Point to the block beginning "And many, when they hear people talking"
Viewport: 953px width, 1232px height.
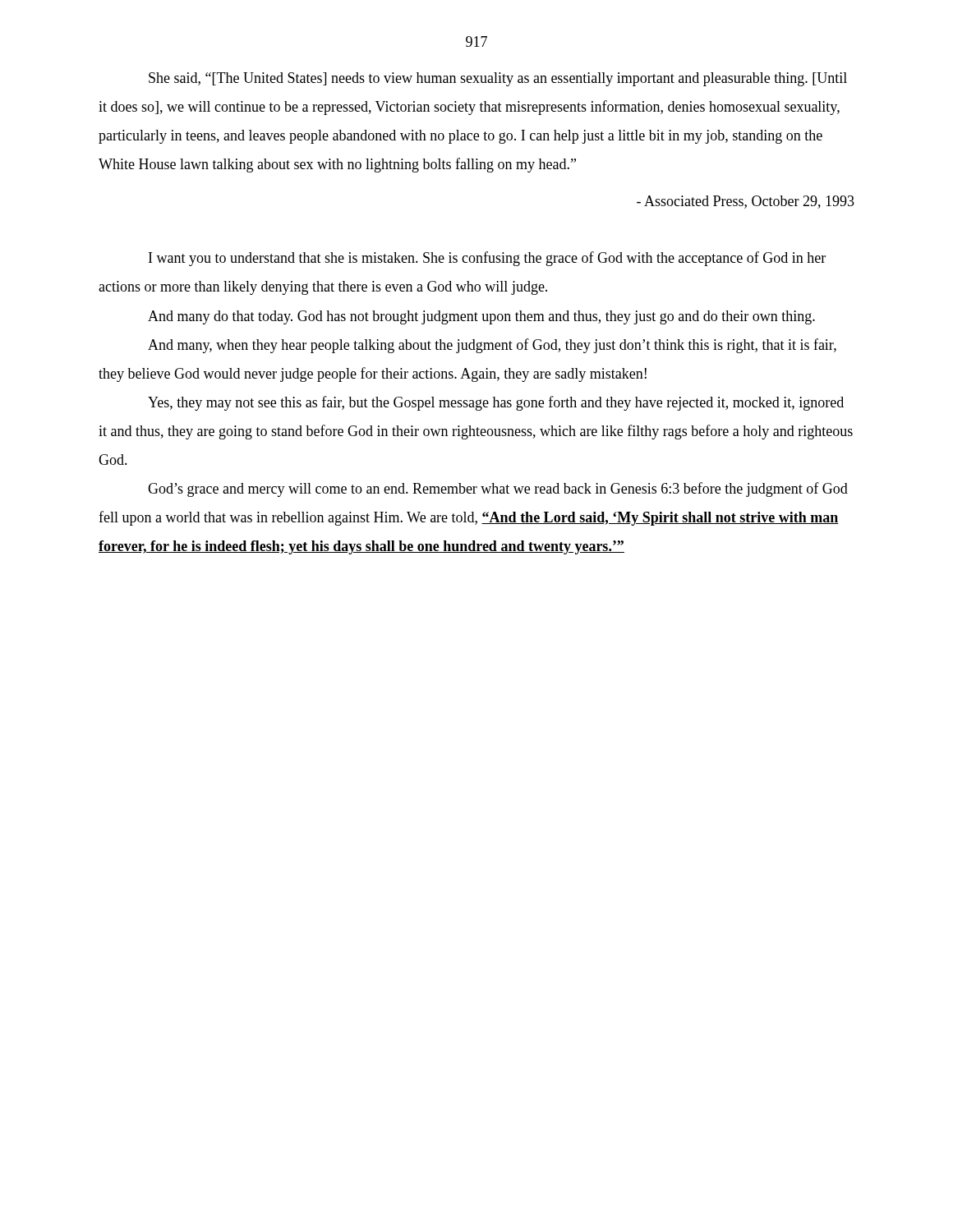point(476,359)
